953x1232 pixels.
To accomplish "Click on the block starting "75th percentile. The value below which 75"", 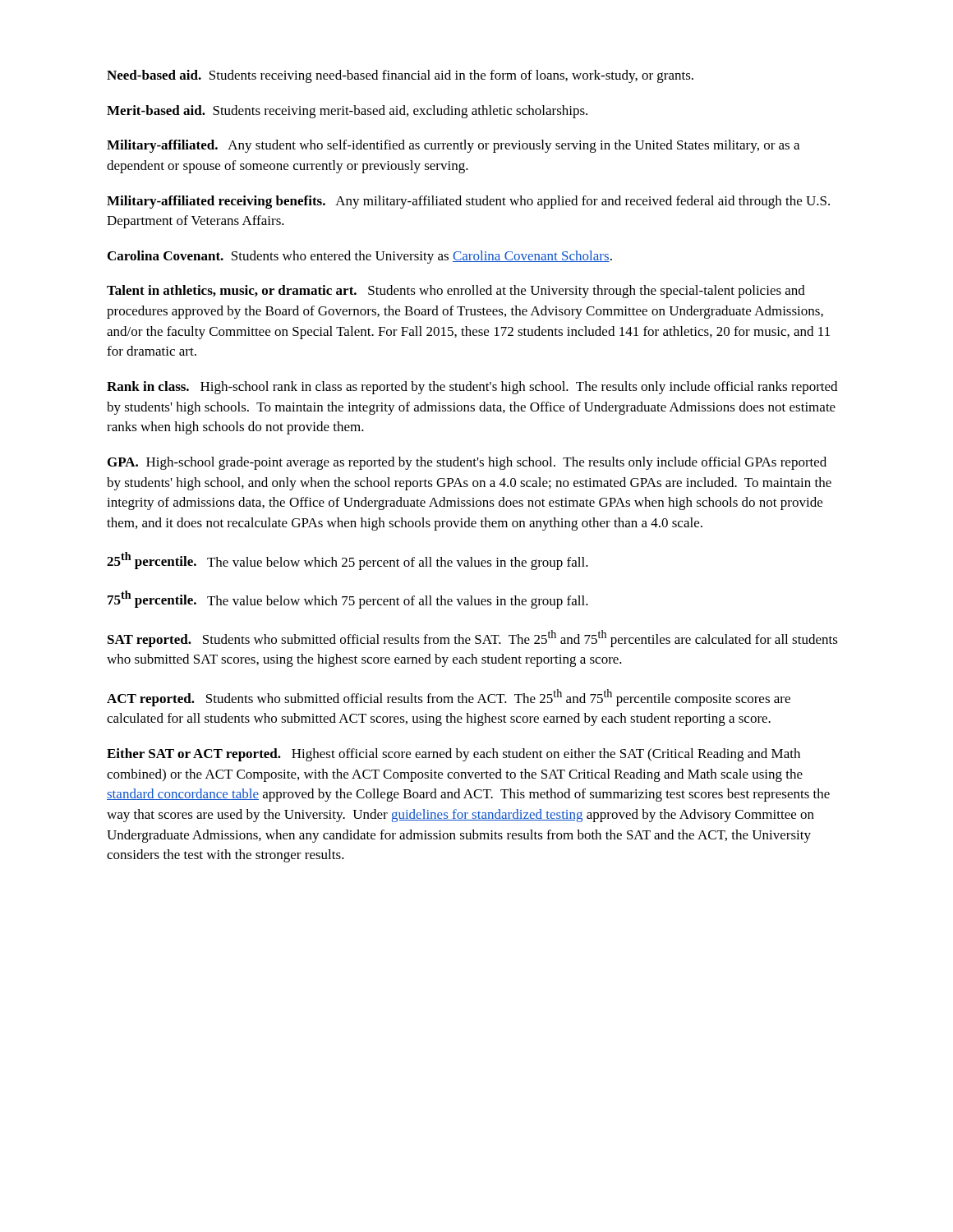I will point(348,599).
